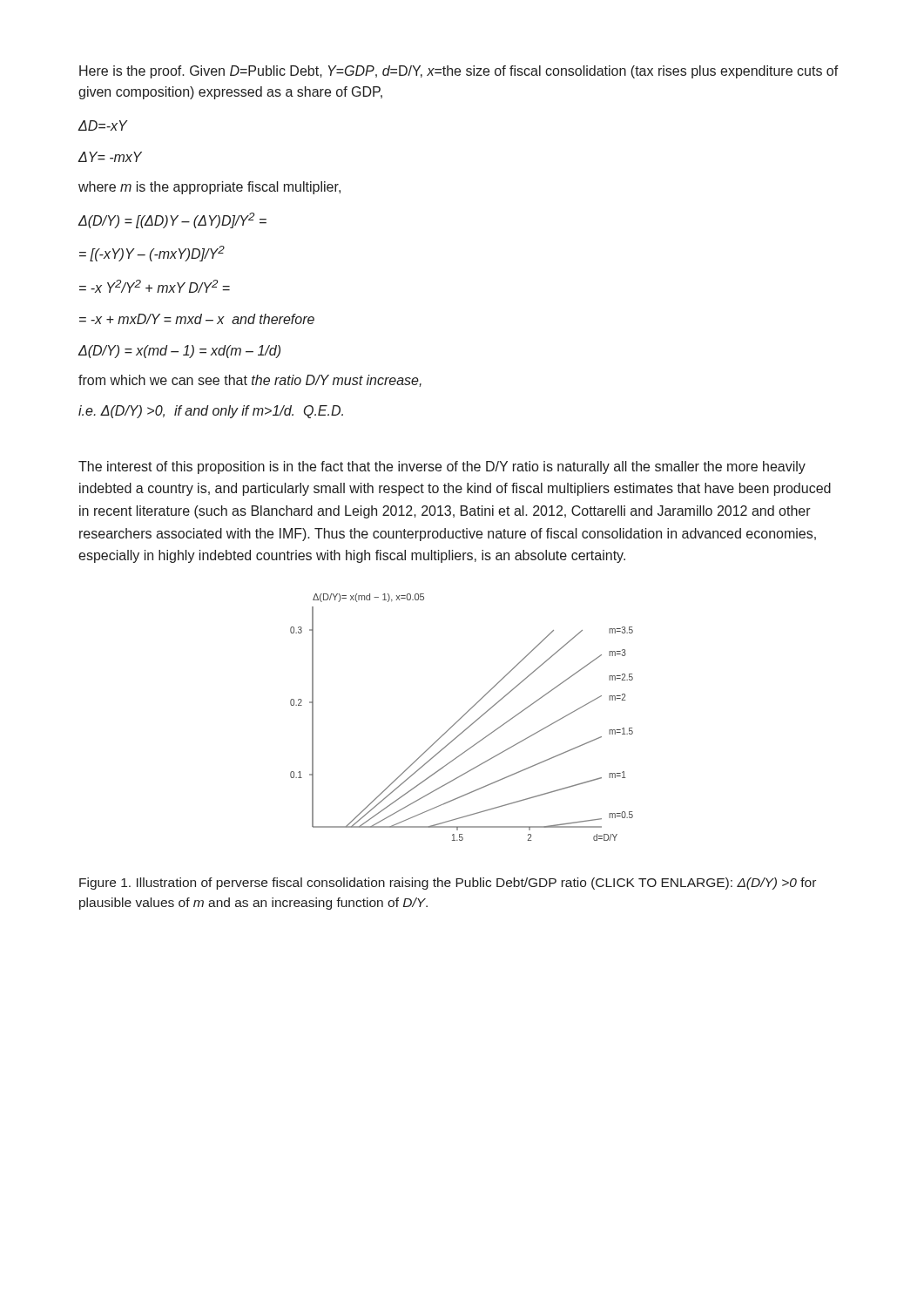Viewport: 924px width, 1307px height.
Task: Point to the formula beginning "= -x Y2/Y2"
Action: [x=154, y=286]
